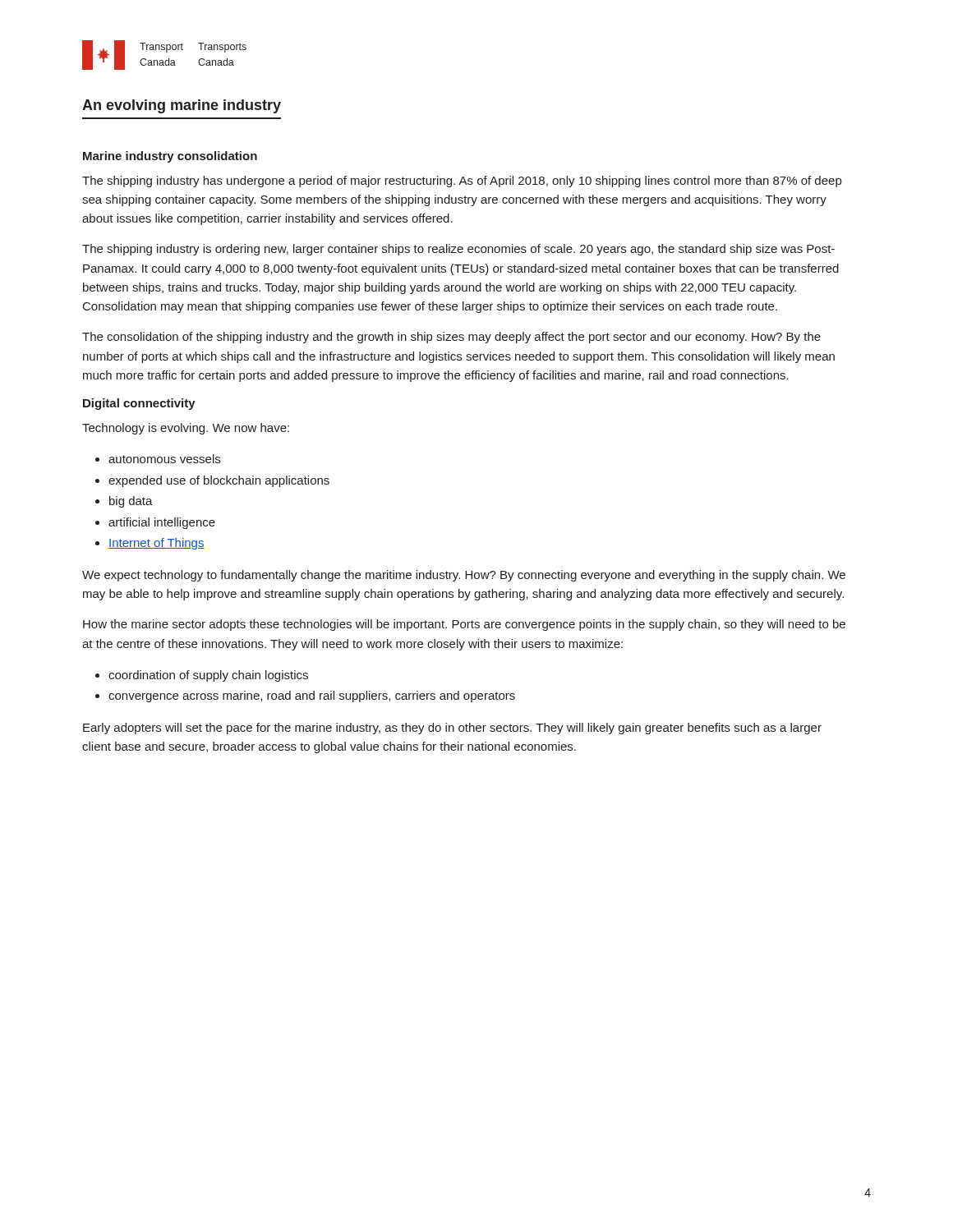Find "artificial intelligence" on this page
Viewport: 953px width, 1232px height.
click(162, 522)
